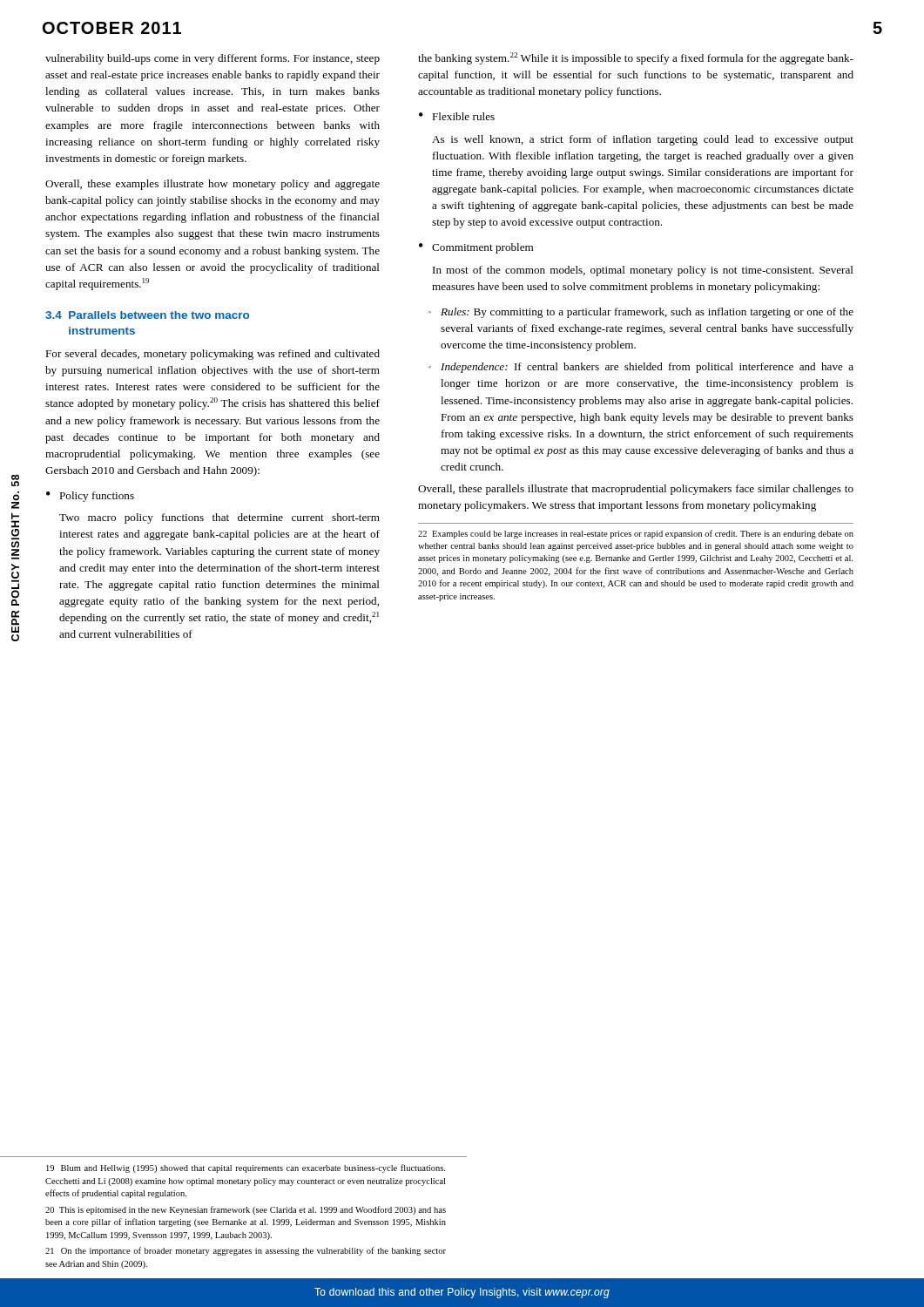Select the footnote containing "21 On the importance of"
Viewport: 924px width, 1307px height.
[246, 1257]
